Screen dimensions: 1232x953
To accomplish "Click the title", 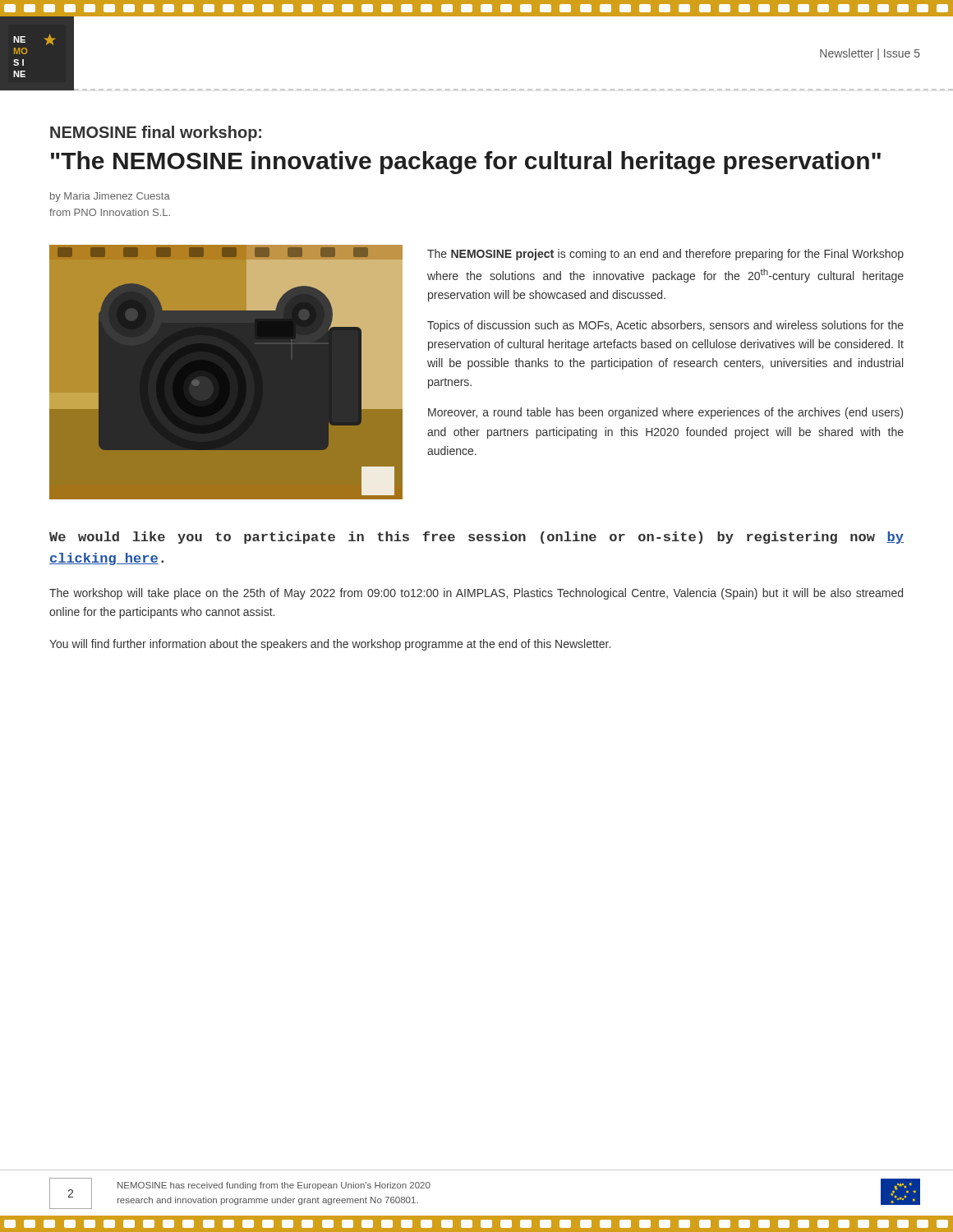I will [466, 161].
